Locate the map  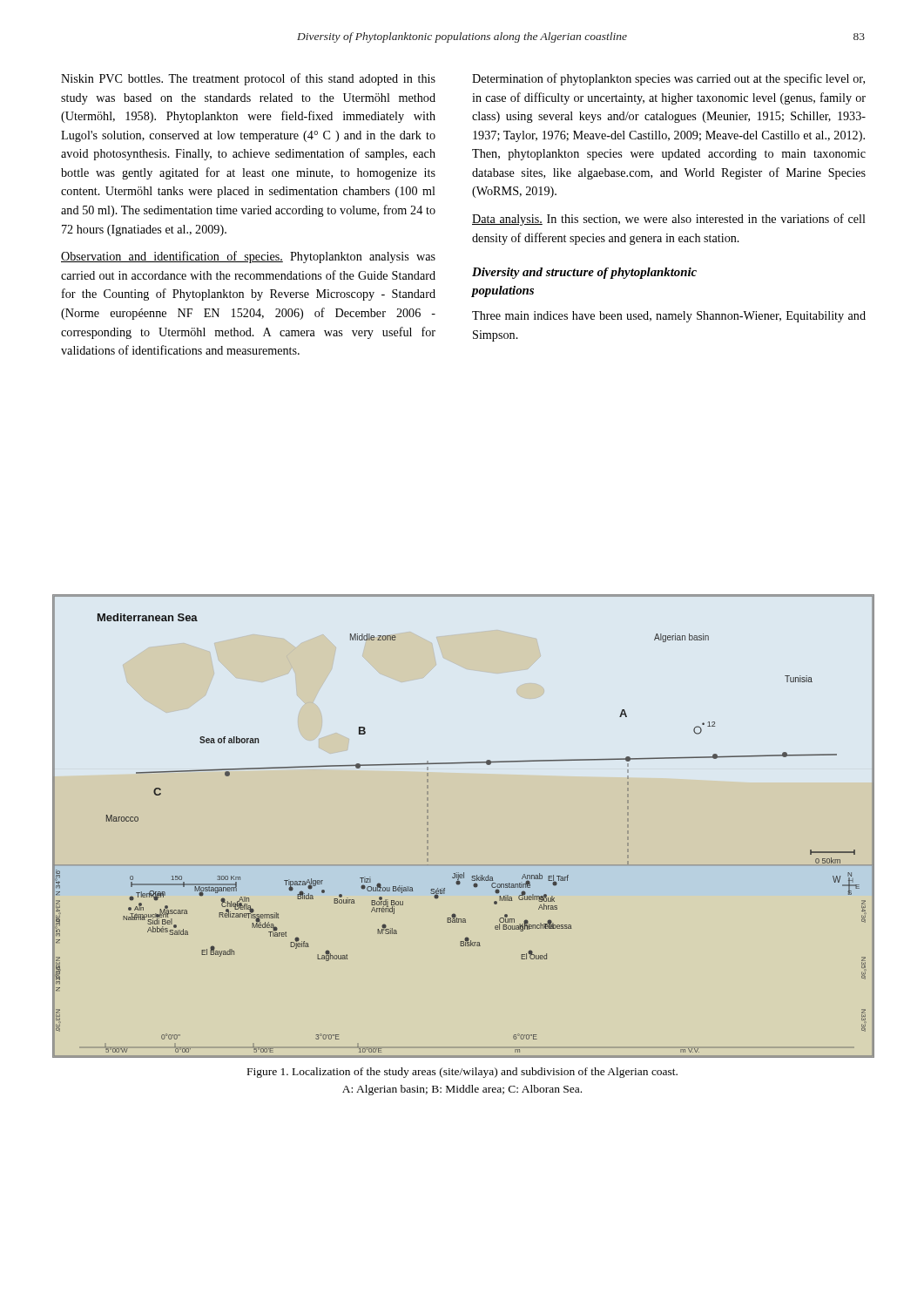coord(462,826)
